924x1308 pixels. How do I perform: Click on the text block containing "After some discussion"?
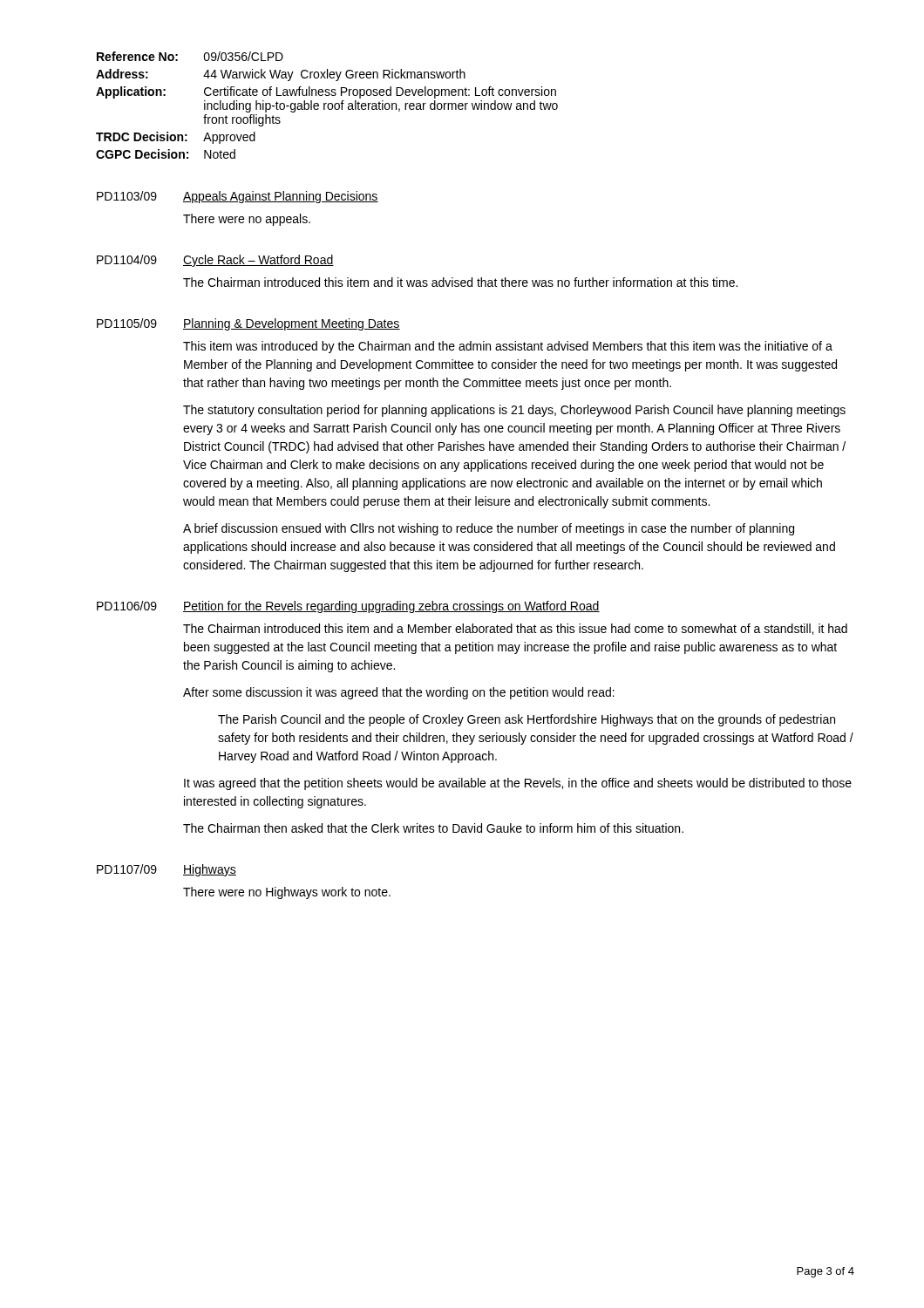(x=399, y=692)
